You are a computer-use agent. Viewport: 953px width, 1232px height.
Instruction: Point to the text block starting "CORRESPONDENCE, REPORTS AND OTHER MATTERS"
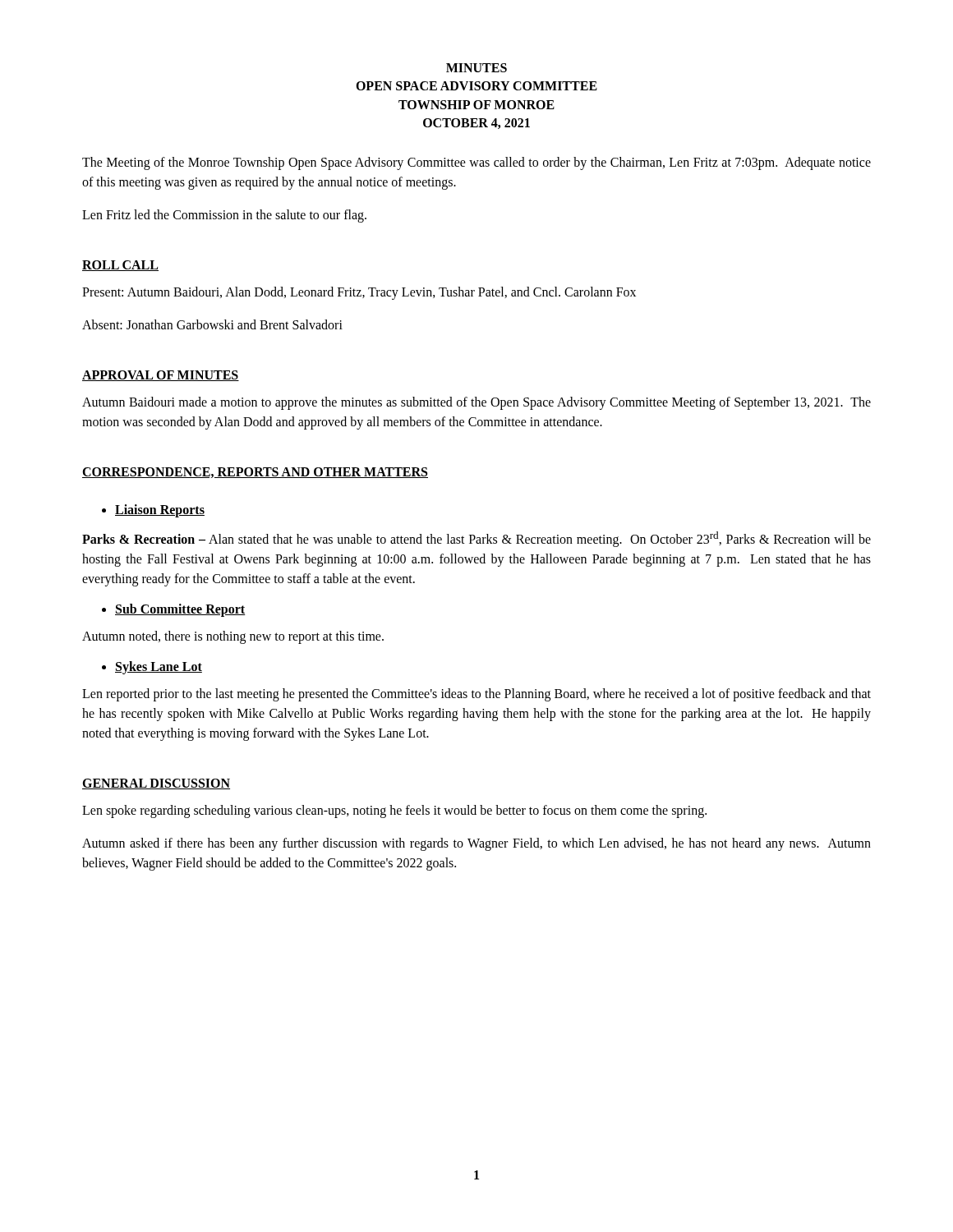255,471
